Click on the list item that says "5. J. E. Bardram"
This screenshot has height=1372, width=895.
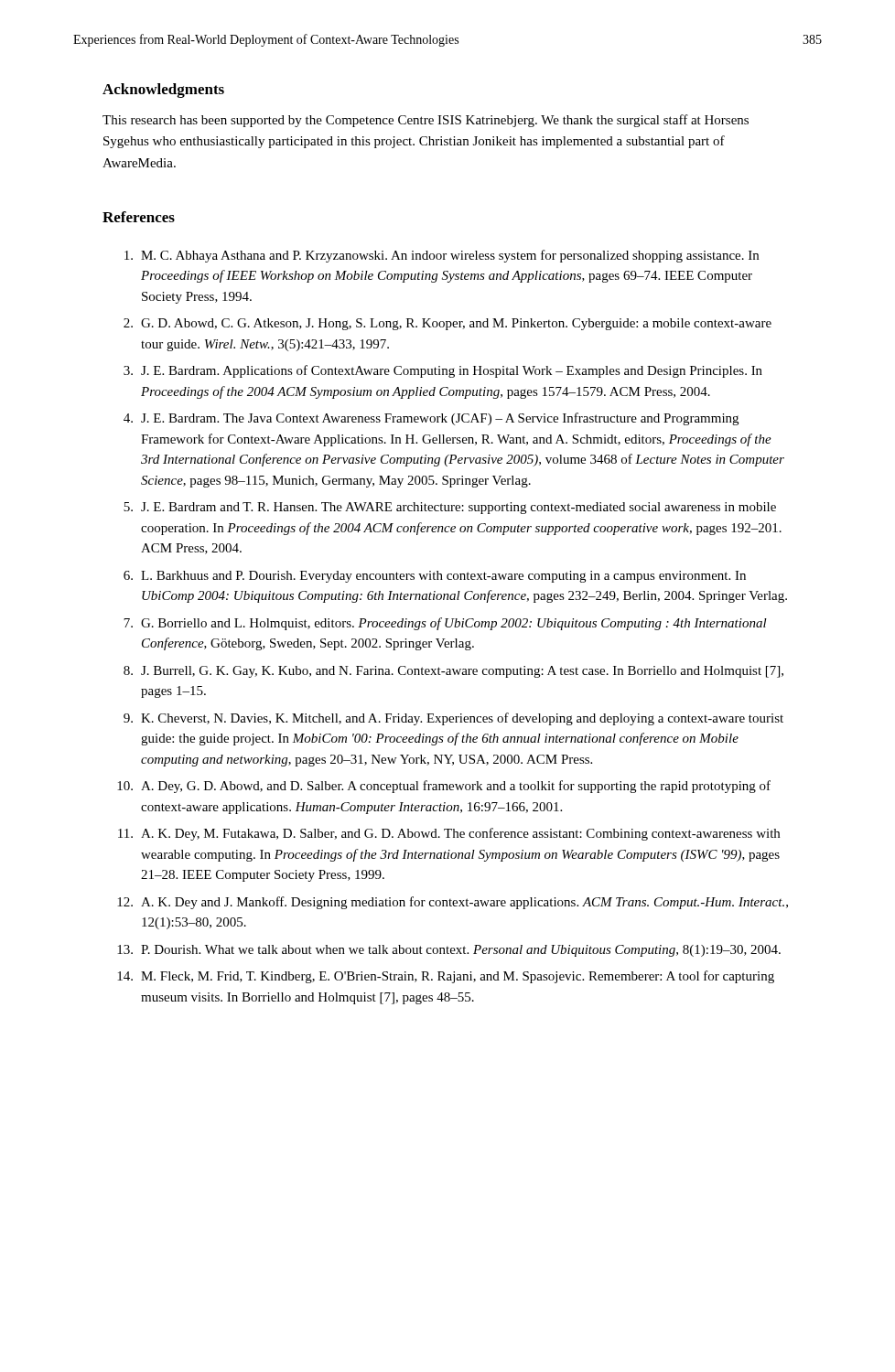(x=448, y=528)
